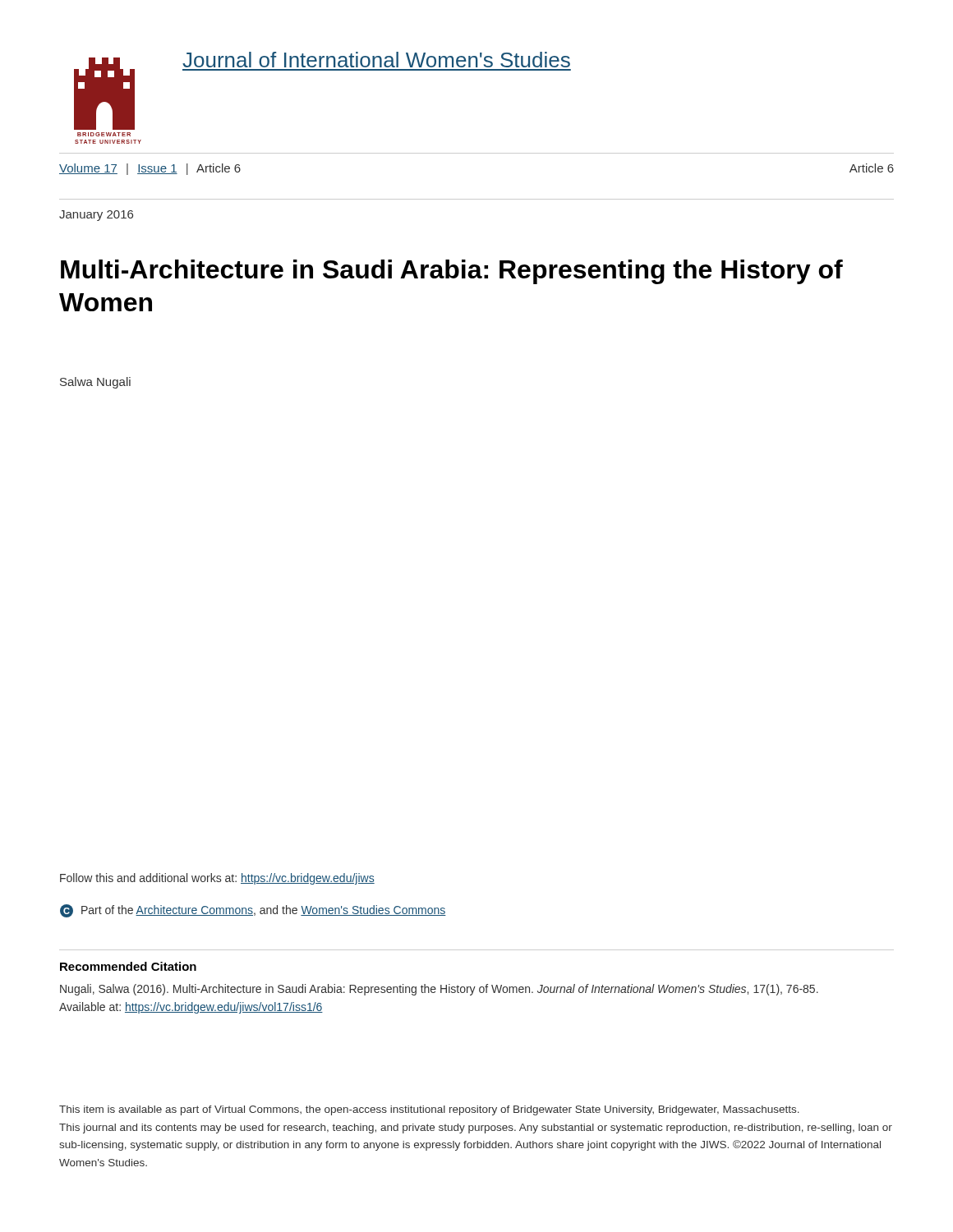Find the text starting "Volume 17 | Issue 1"

coord(150,168)
